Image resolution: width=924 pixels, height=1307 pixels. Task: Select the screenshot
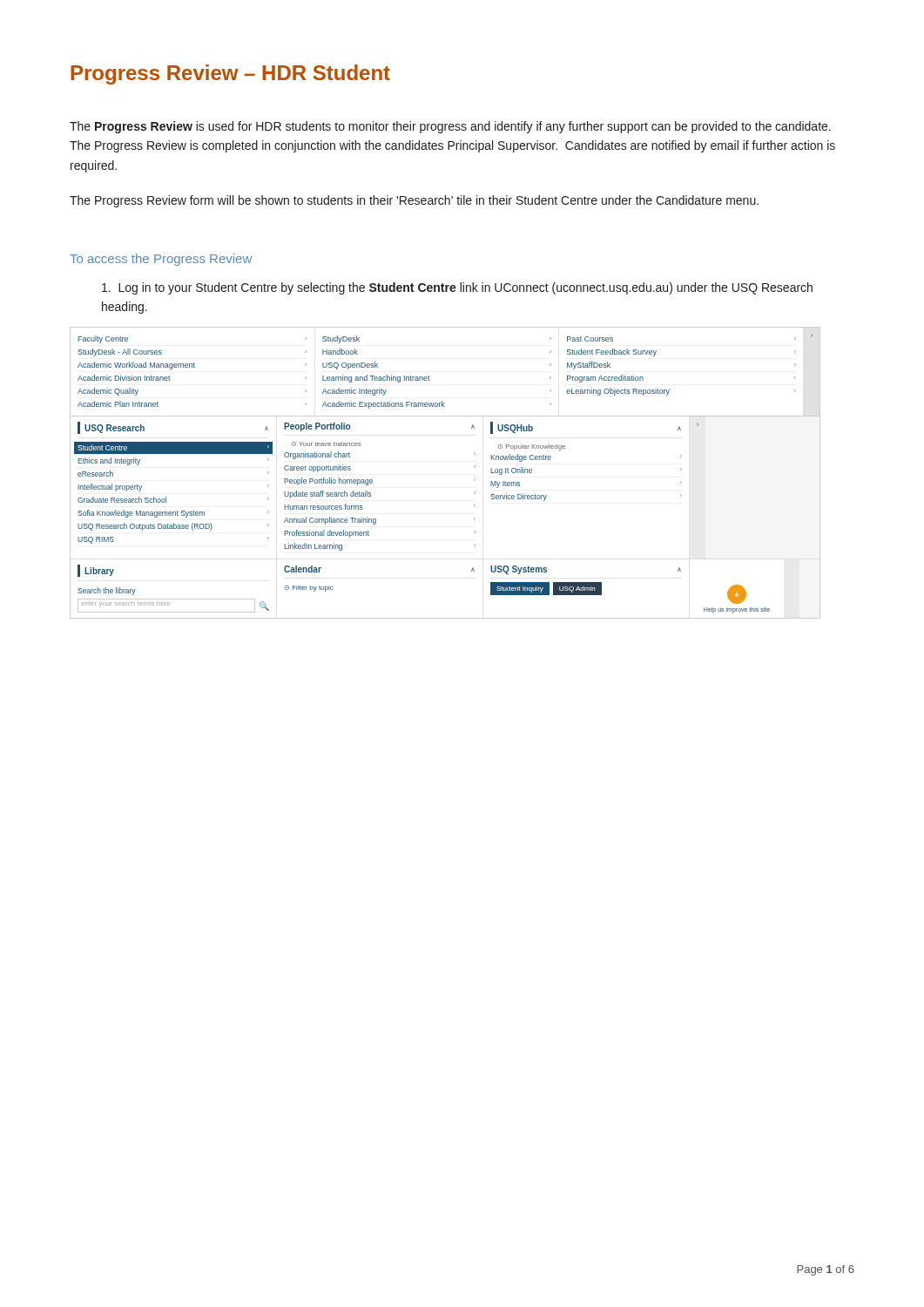444,473
